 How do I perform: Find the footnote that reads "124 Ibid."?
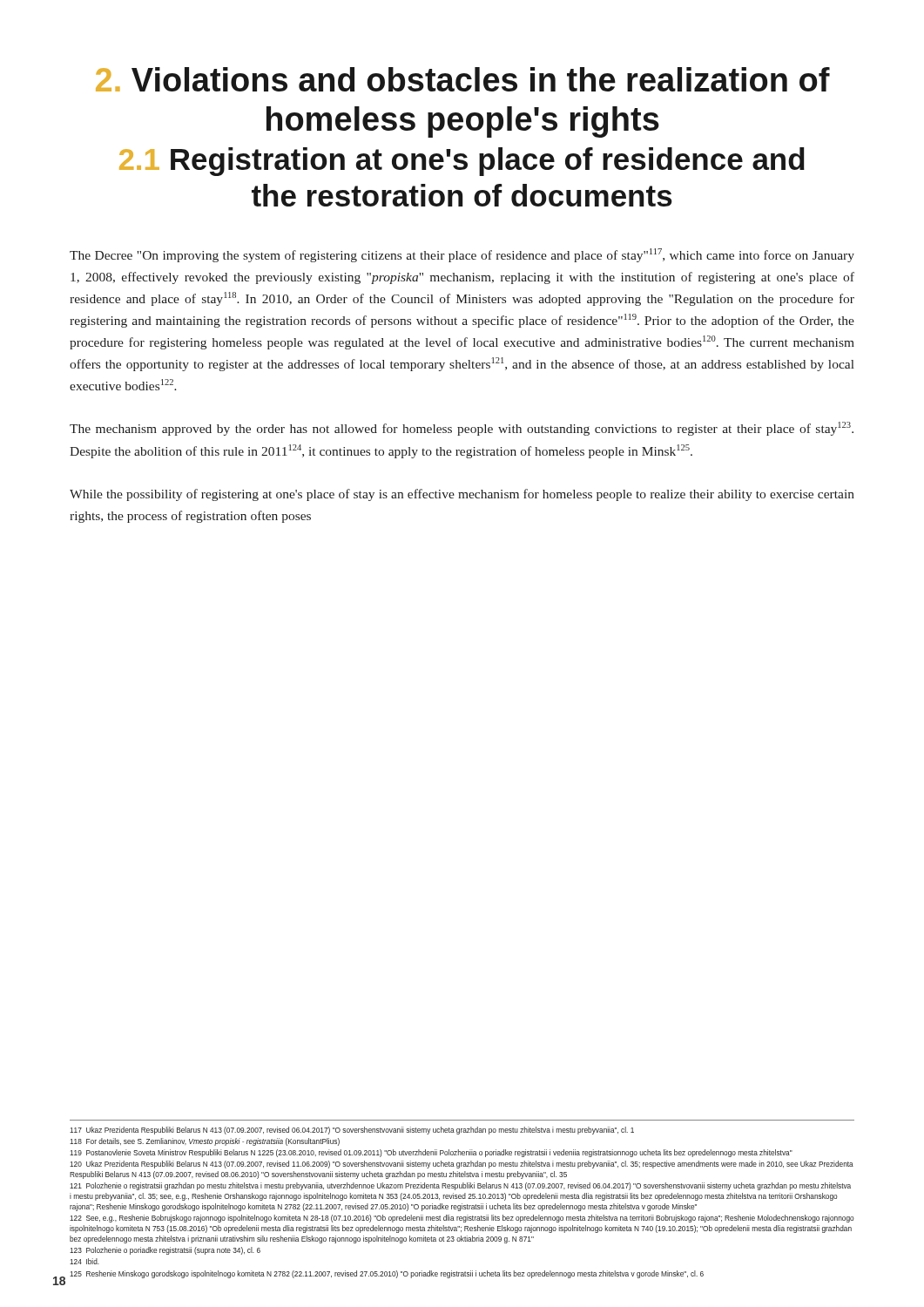pos(85,1262)
